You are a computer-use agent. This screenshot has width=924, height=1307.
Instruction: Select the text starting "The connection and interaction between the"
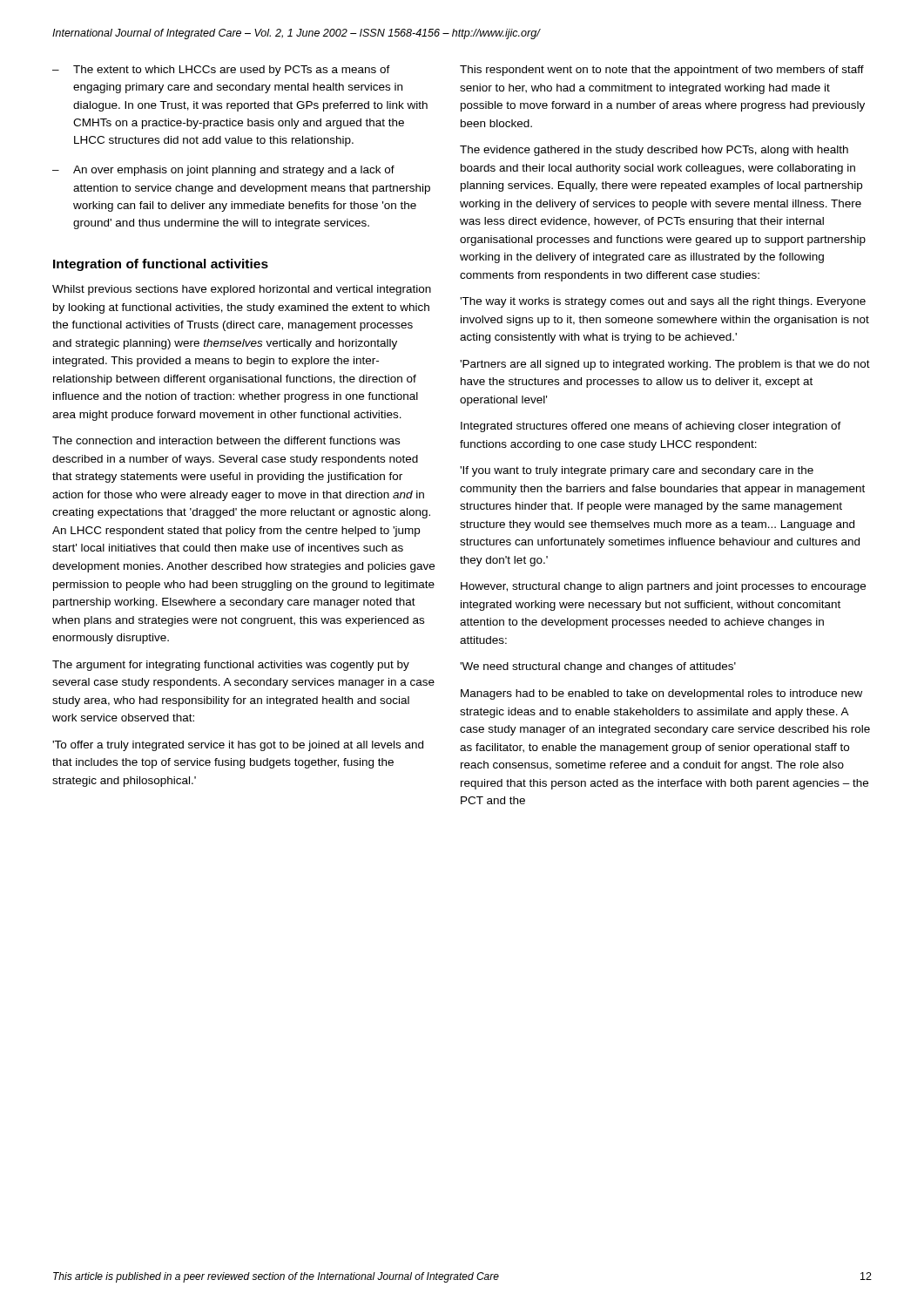(x=244, y=539)
